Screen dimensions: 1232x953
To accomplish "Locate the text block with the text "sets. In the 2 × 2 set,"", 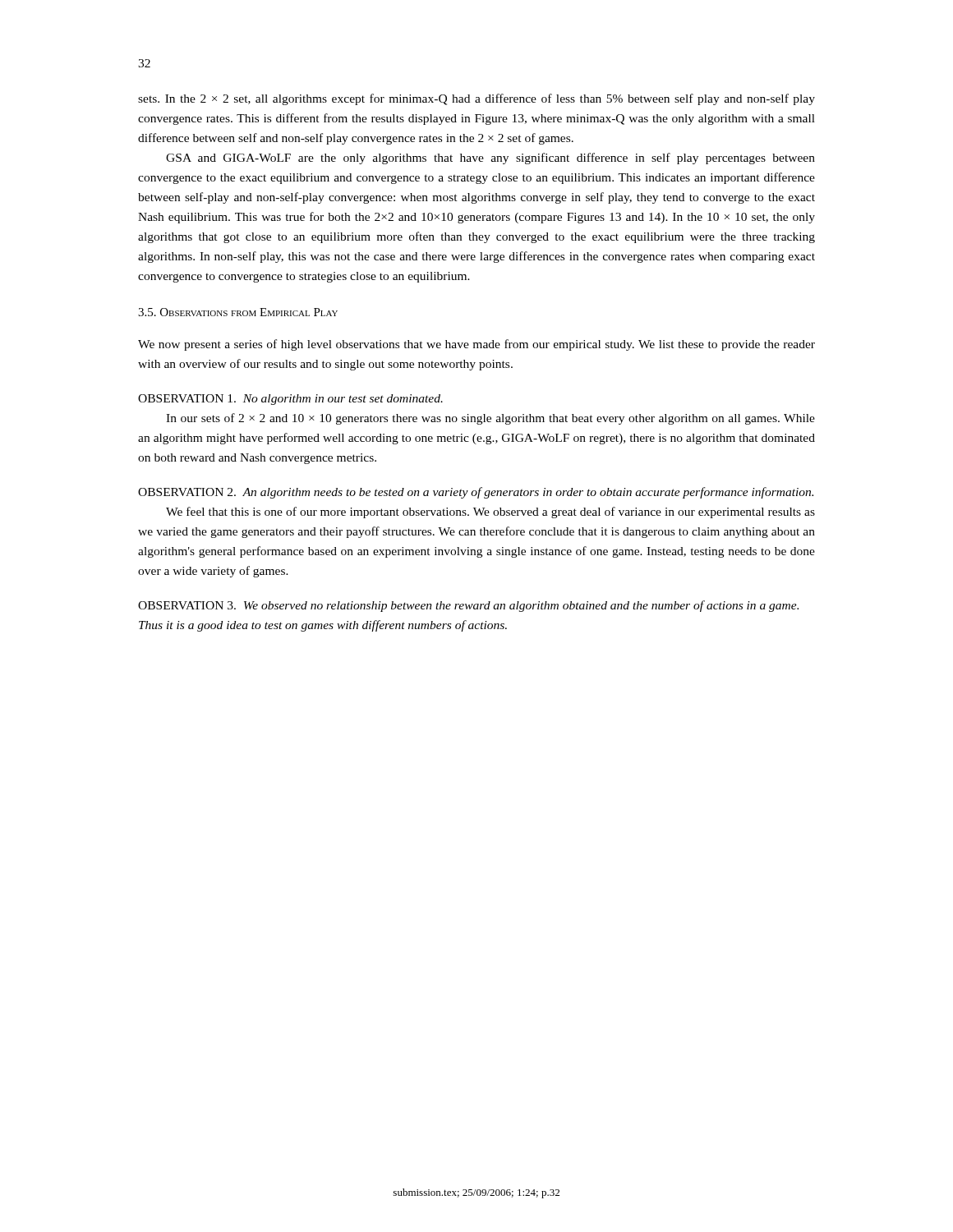I will coord(476,118).
